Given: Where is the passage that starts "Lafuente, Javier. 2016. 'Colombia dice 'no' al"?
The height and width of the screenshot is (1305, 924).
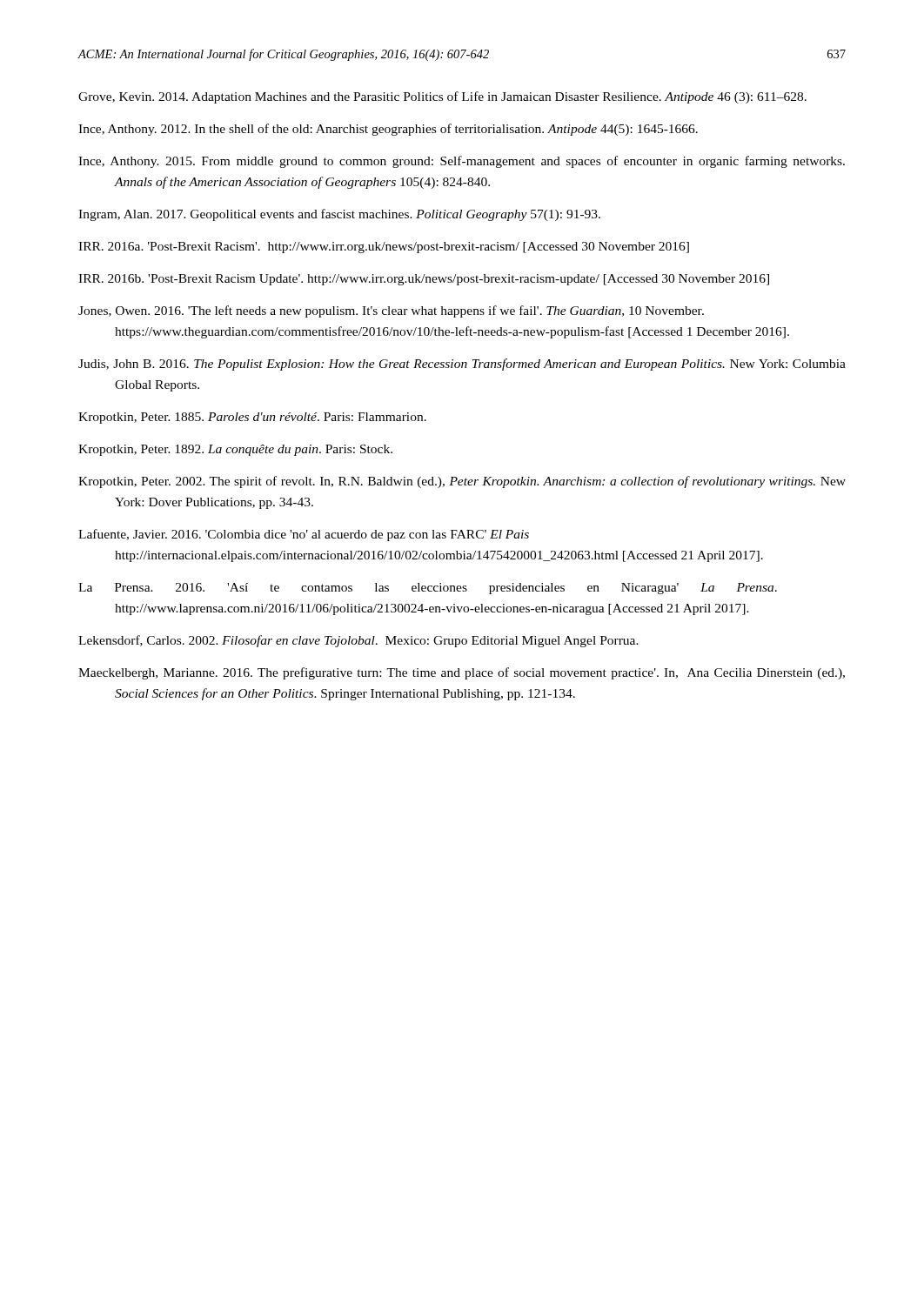Looking at the screenshot, I should point(421,544).
